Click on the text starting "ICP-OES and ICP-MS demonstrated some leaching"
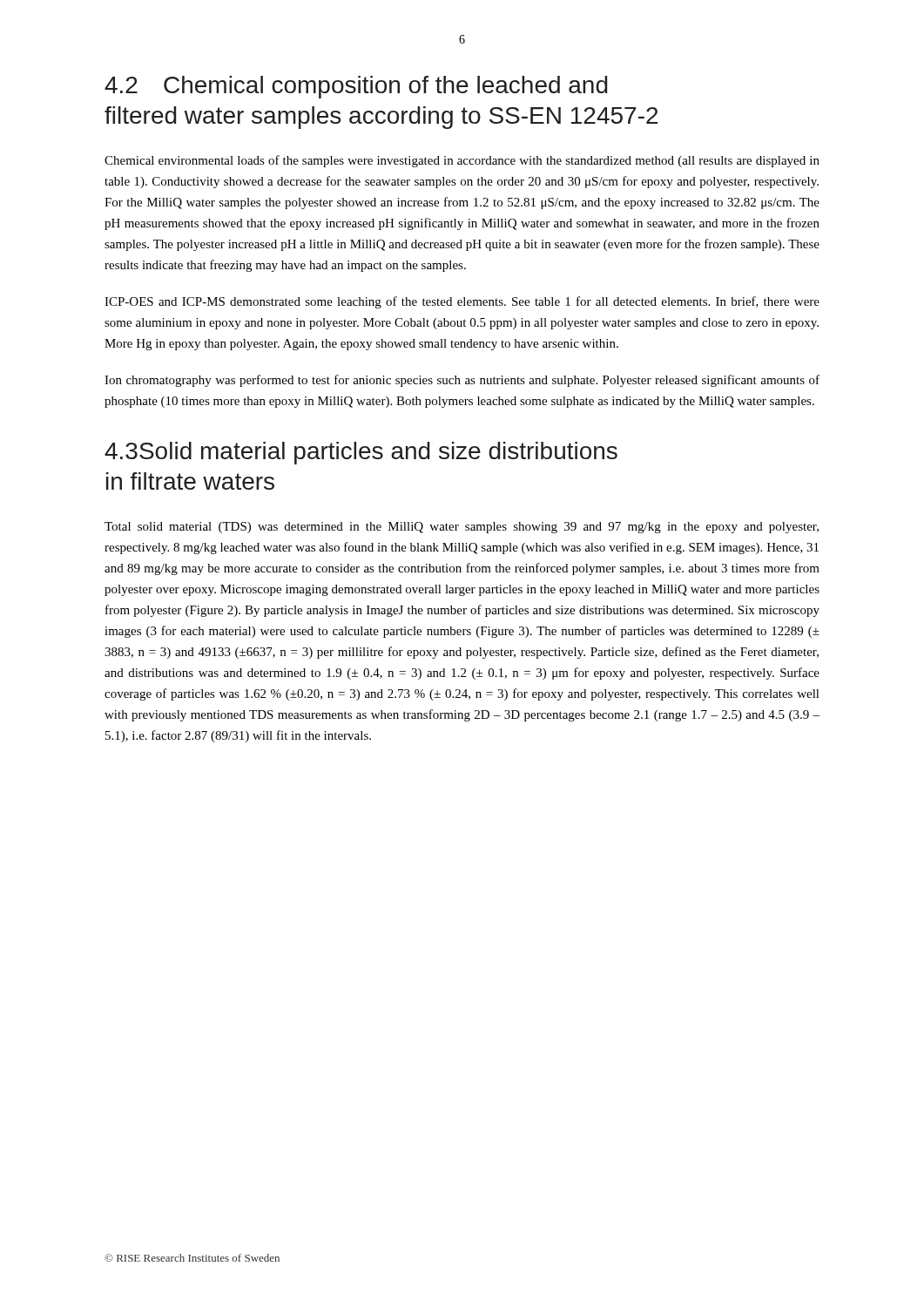 (x=462, y=322)
